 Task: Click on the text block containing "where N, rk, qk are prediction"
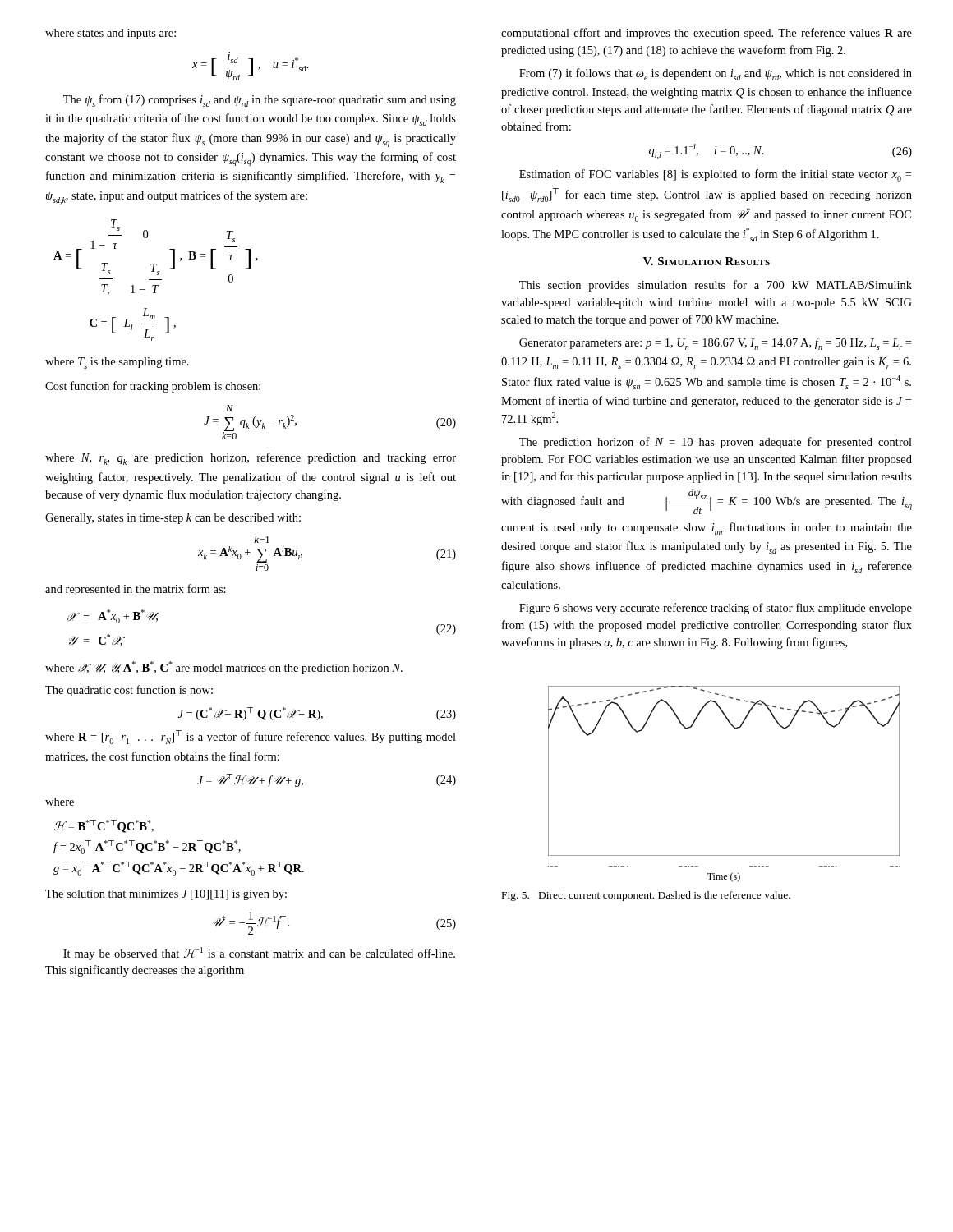coord(251,488)
